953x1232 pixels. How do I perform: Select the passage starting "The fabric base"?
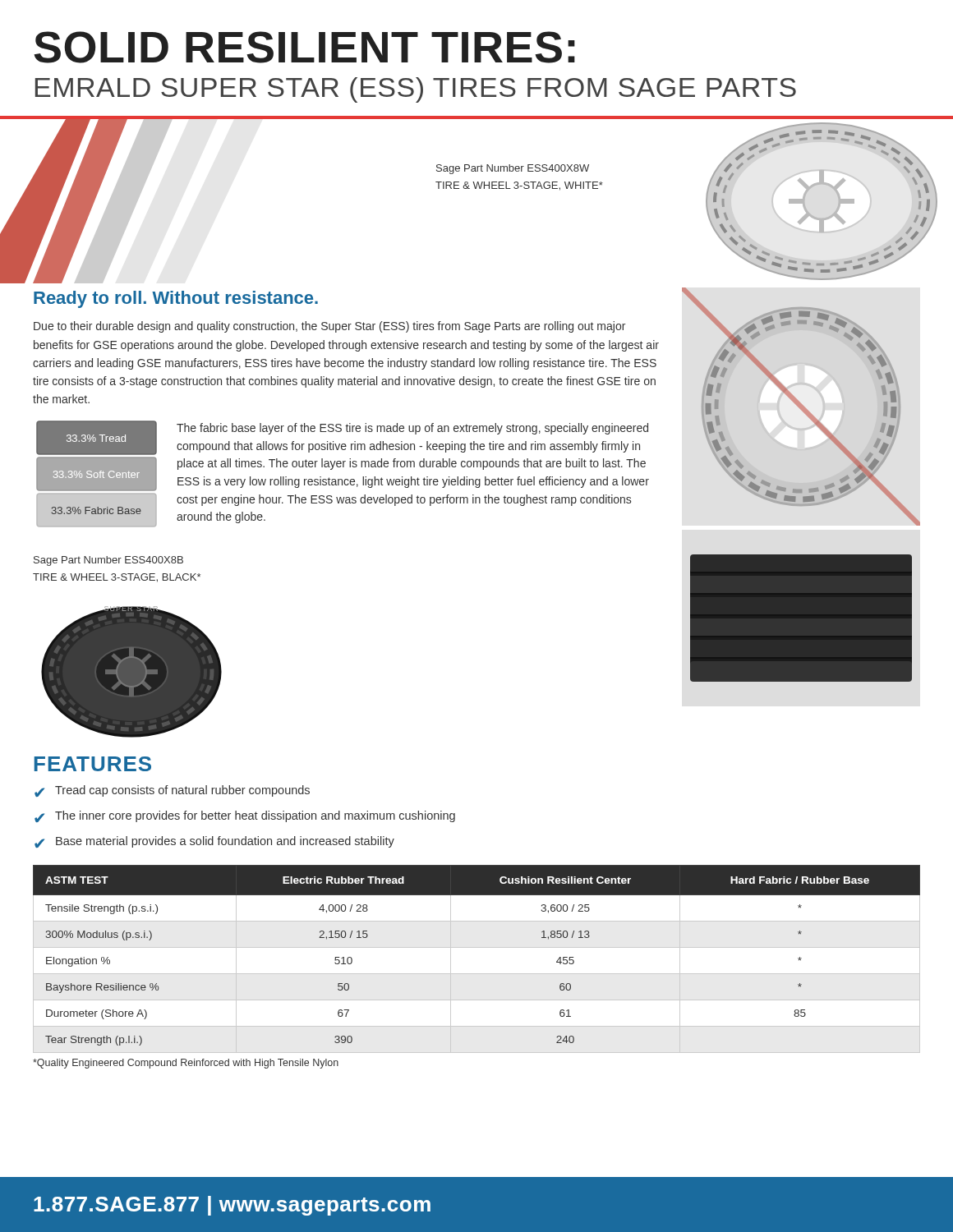[x=413, y=472]
